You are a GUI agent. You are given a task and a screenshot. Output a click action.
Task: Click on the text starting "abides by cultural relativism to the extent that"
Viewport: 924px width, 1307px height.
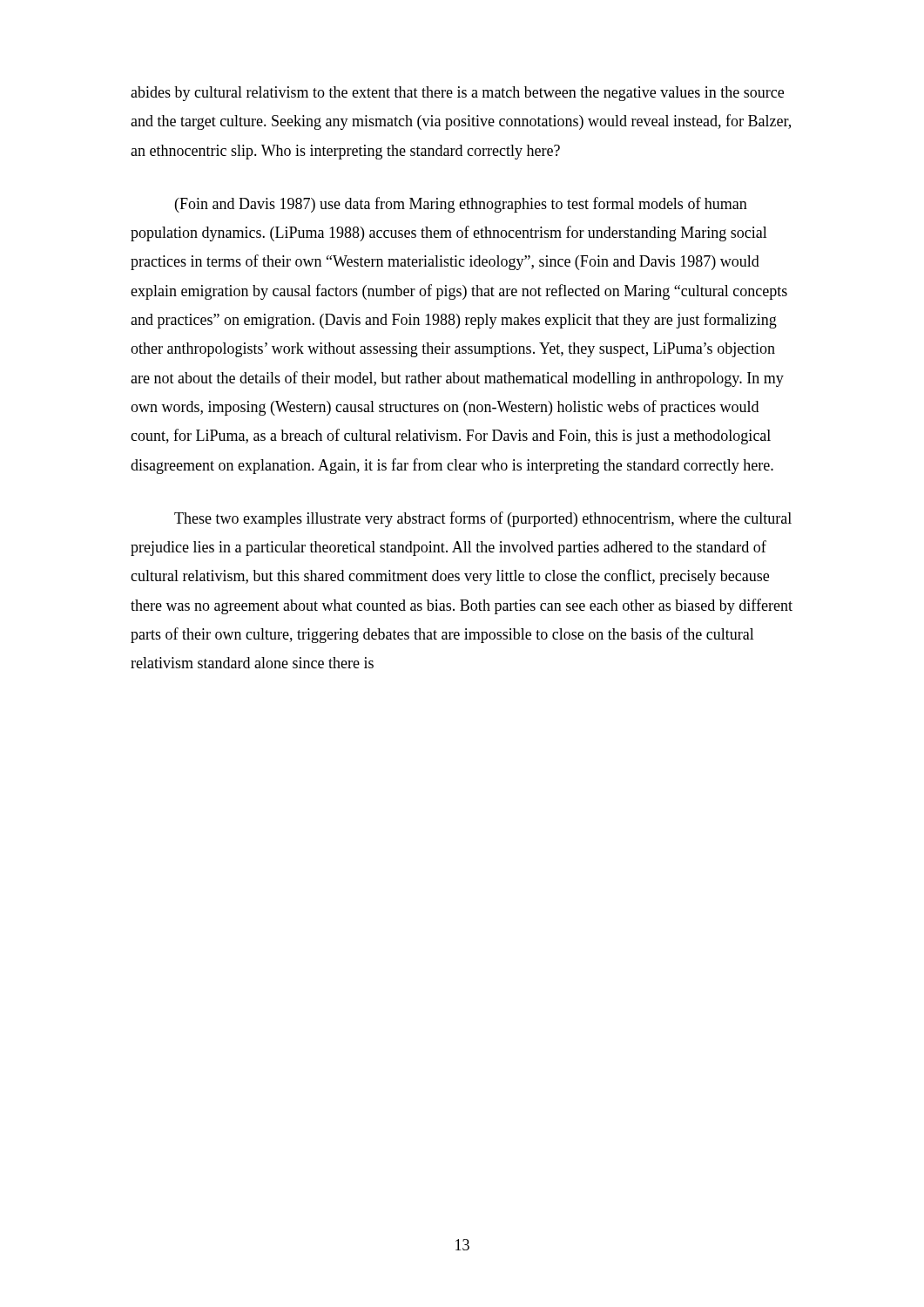(461, 121)
